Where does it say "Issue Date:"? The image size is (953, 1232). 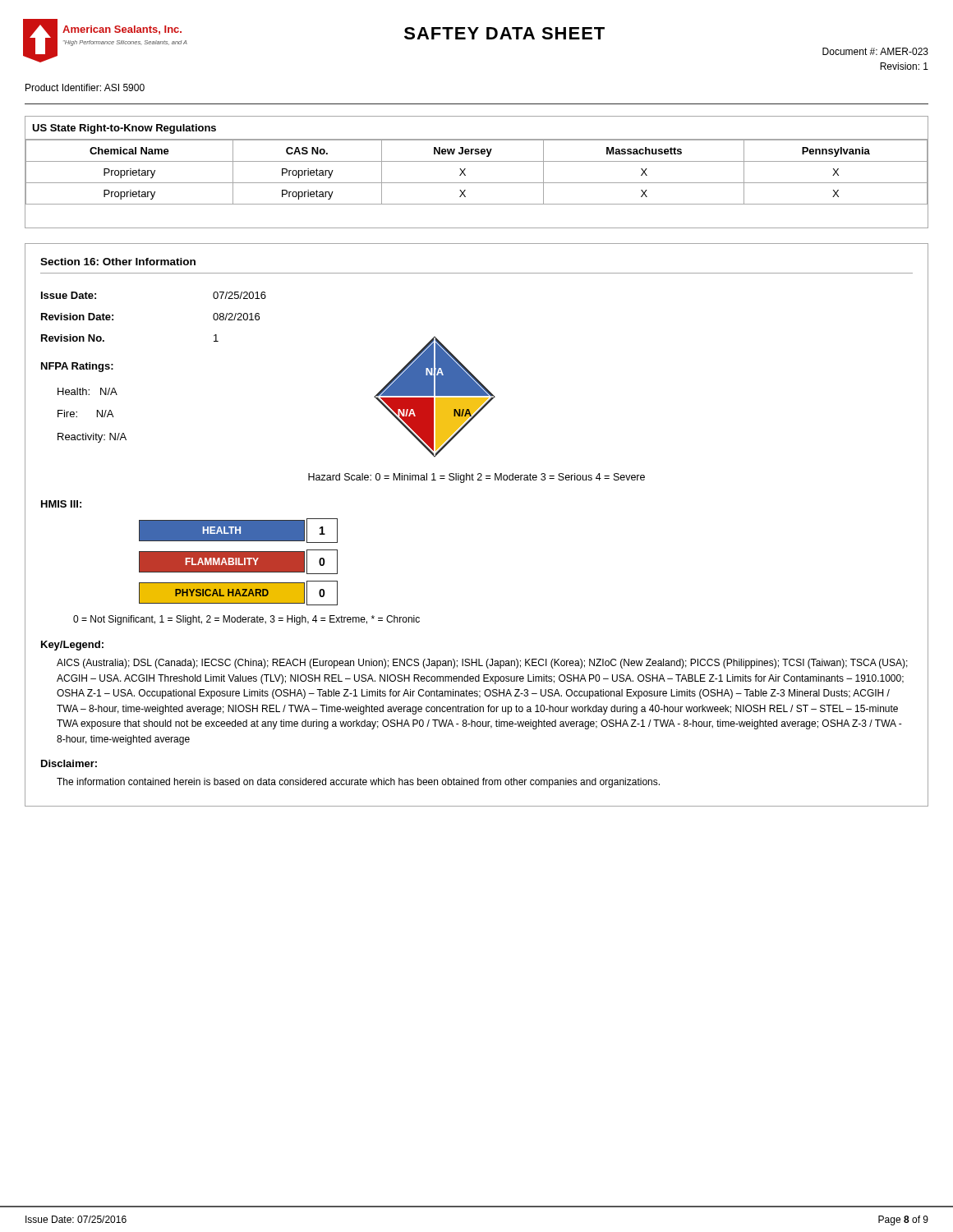[69, 295]
